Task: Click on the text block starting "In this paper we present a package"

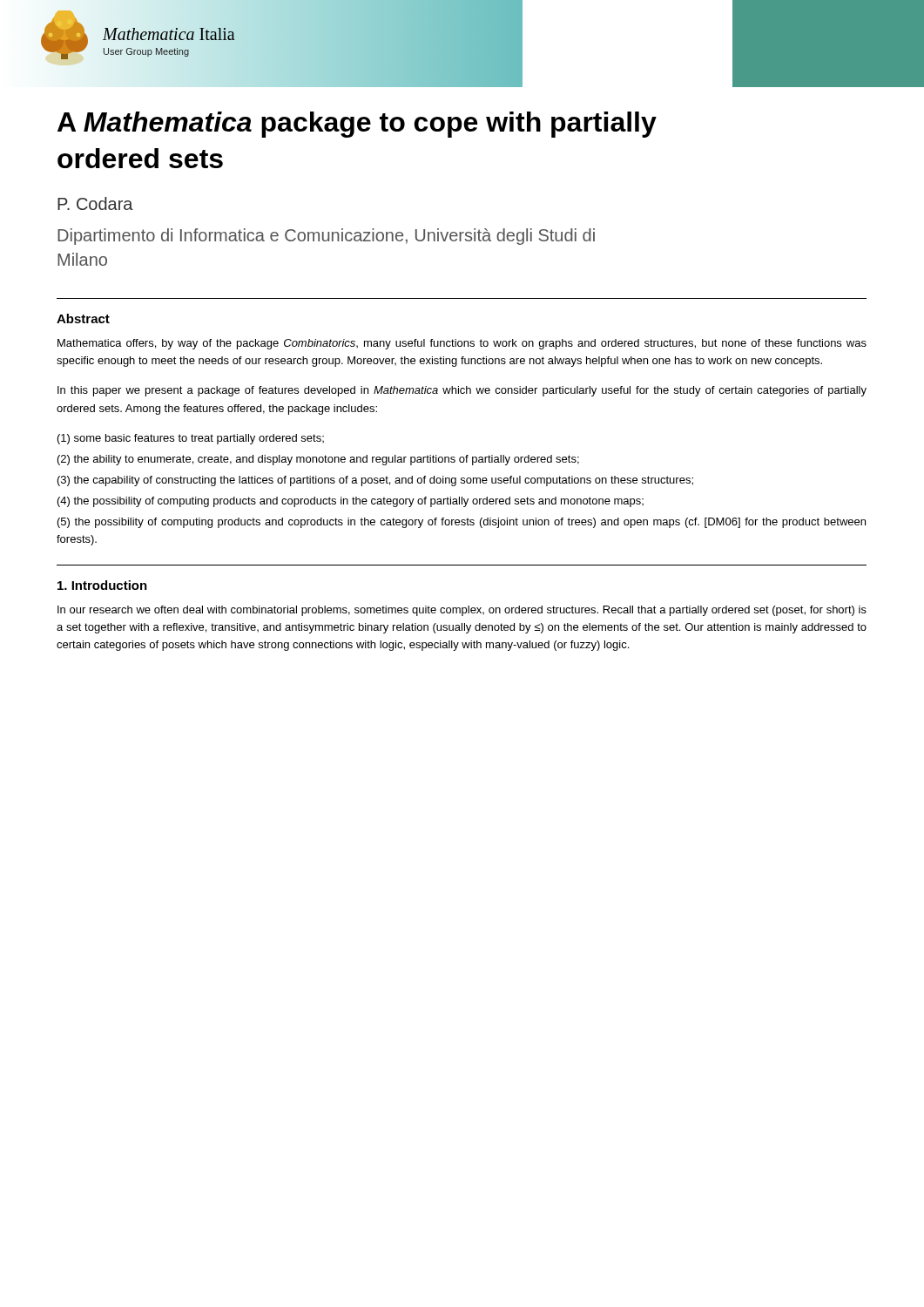Action: [x=462, y=399]
